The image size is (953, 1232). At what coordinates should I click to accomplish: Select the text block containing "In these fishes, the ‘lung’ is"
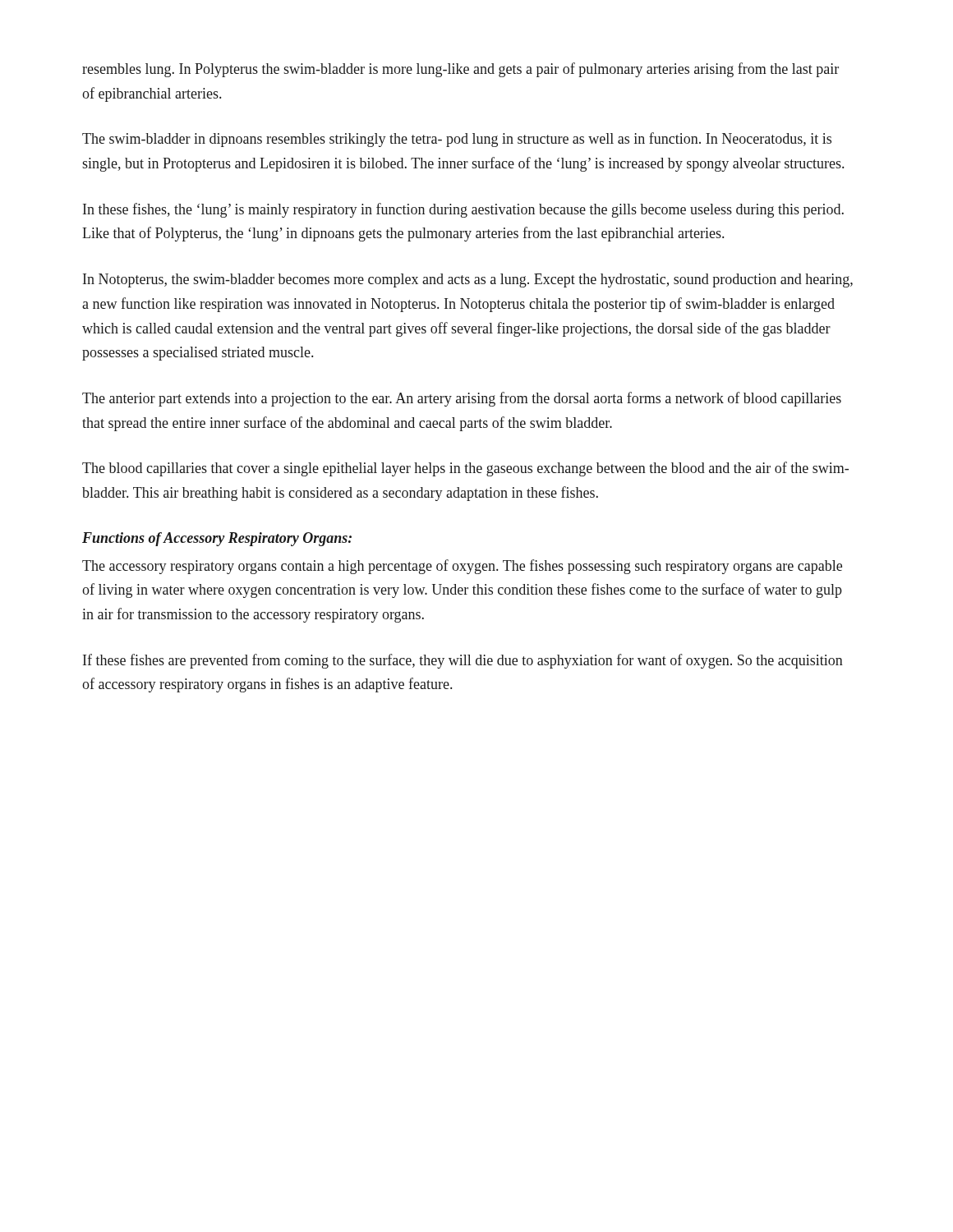[463, 221]
